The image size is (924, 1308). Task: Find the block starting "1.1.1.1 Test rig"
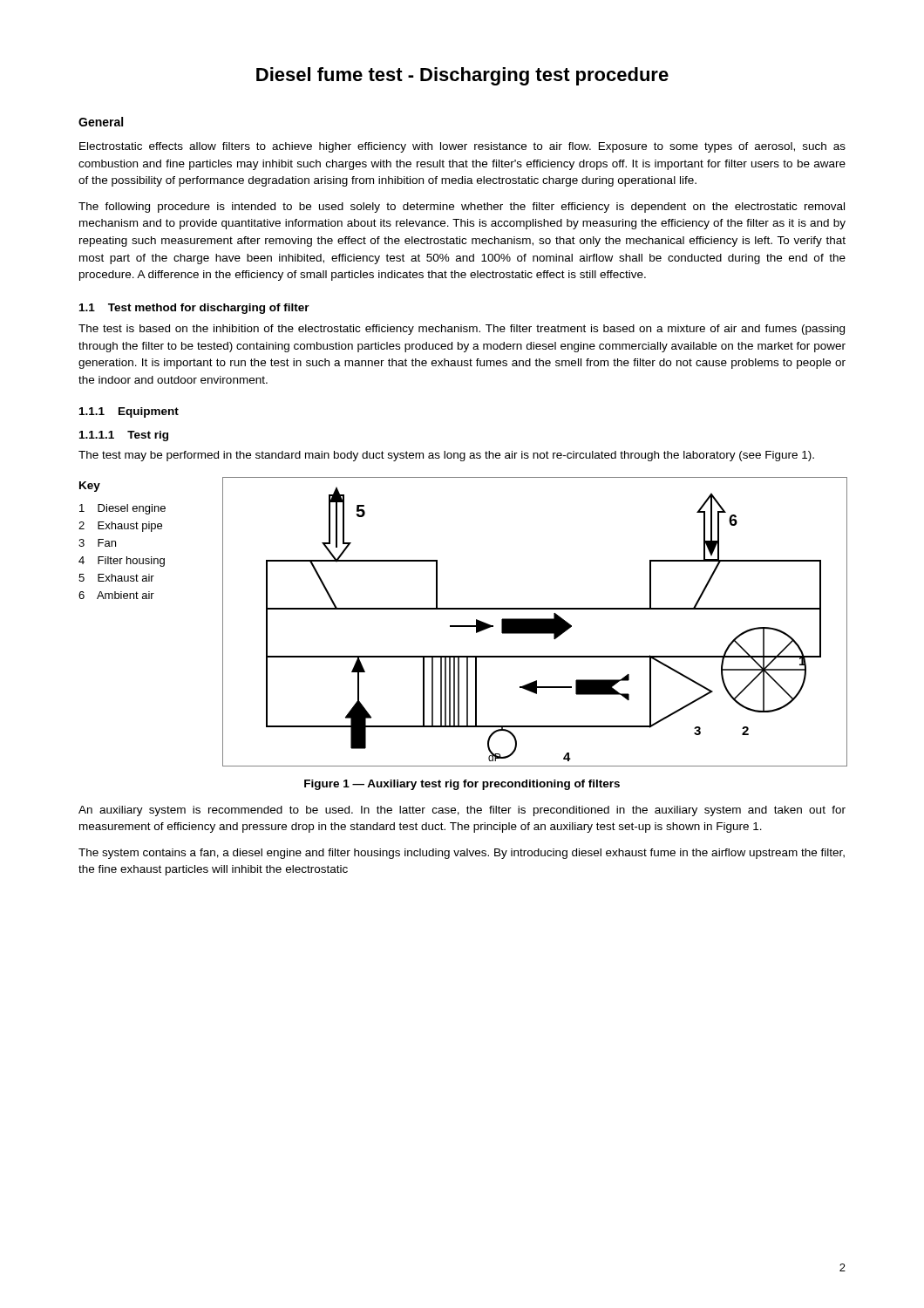coord(124,435)
